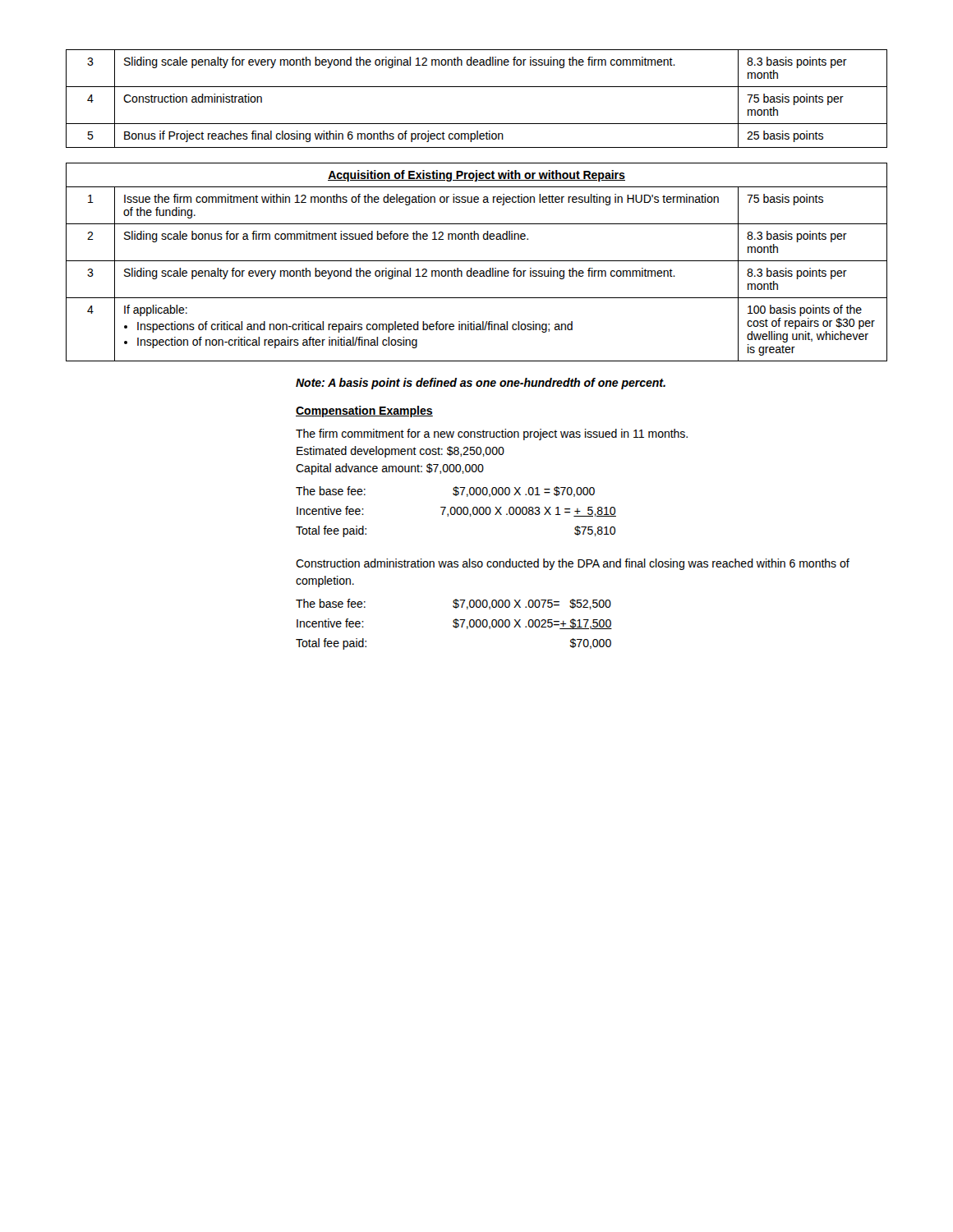Click on the text block that says "The firm commitment"

pos(492,451)
